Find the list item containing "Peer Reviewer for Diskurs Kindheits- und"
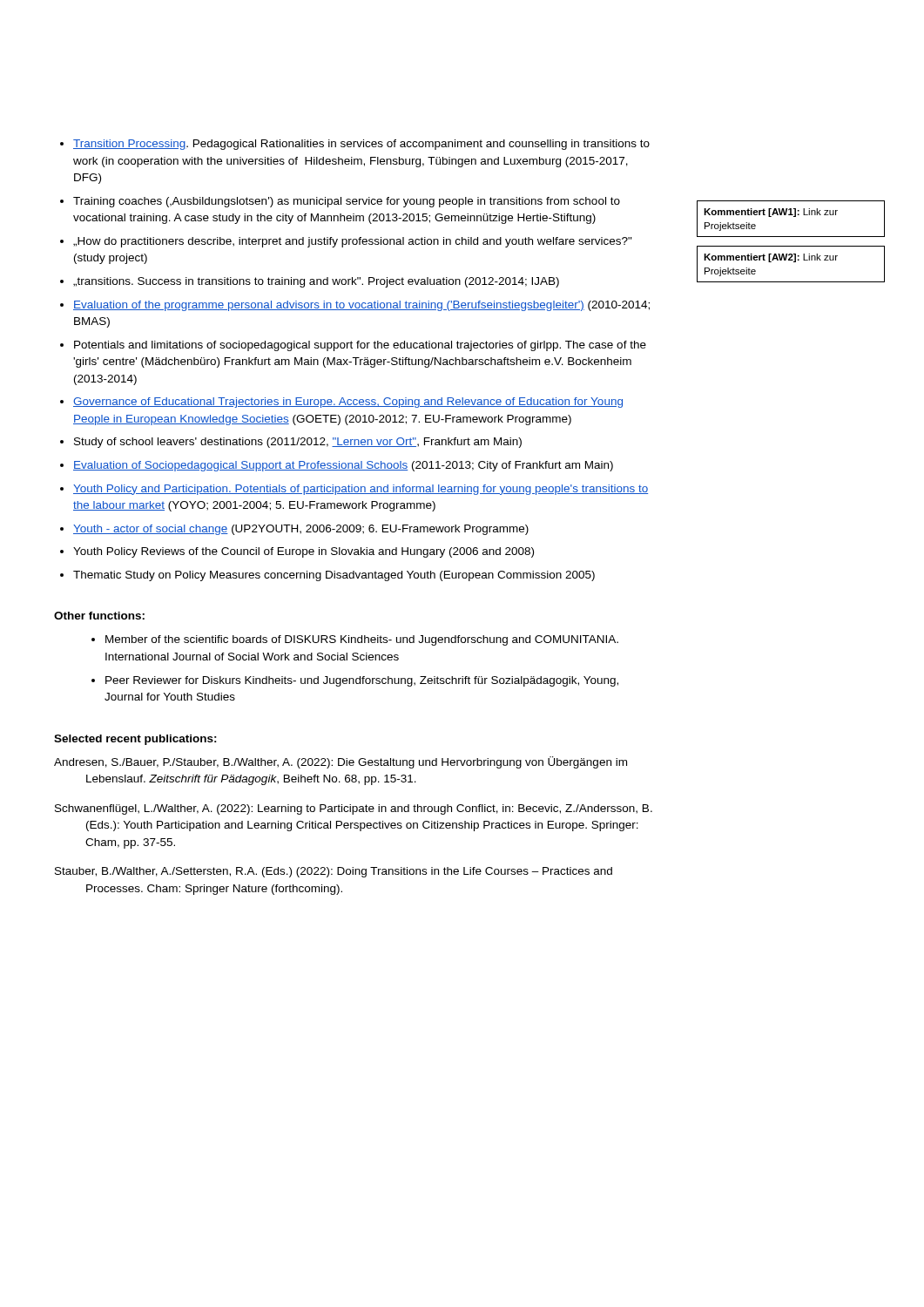 tap(362, 688)
